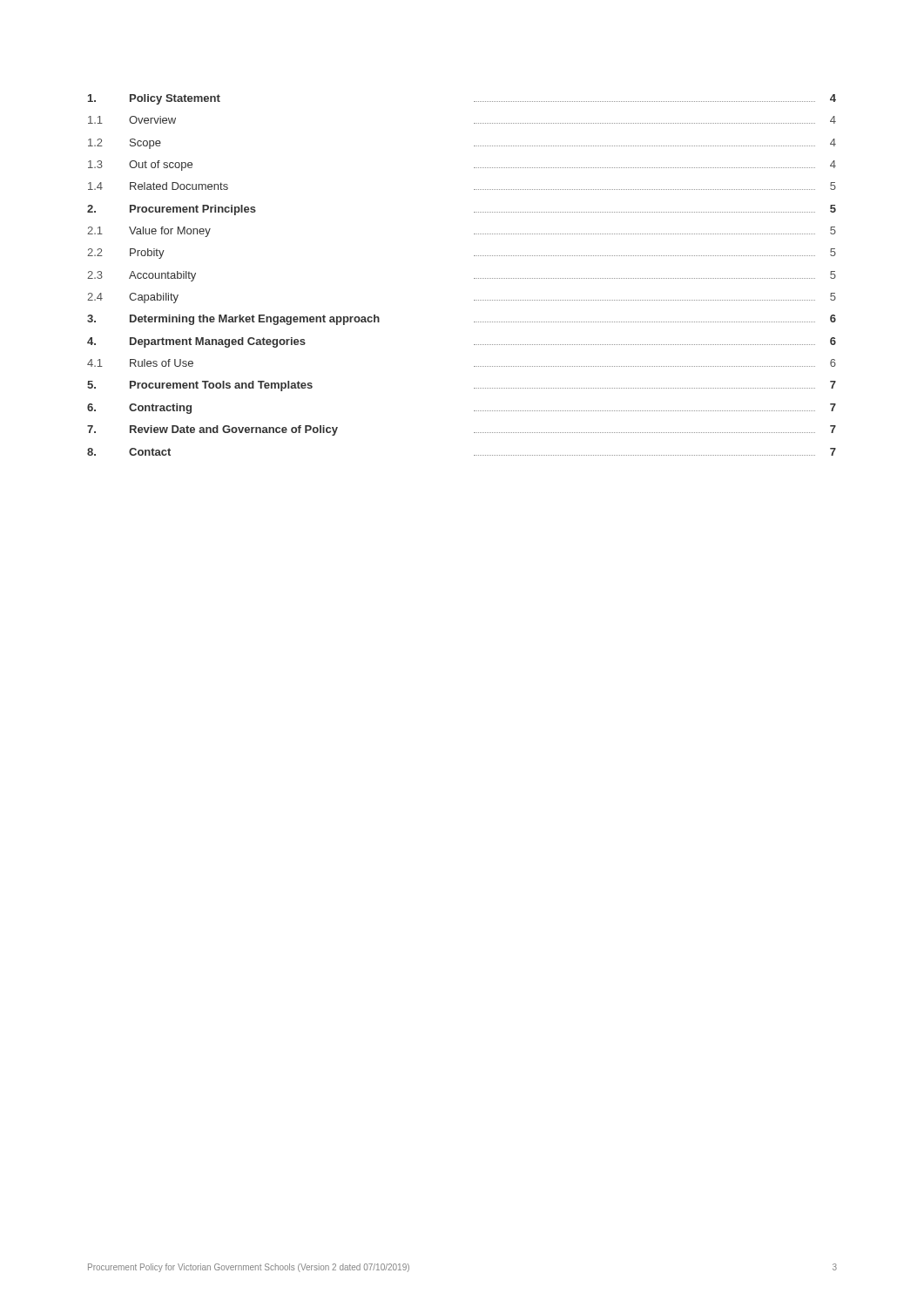The width and height of the screenshot is (924, 1307).
Task: Where does it say "2.3 Accountabilty 5"?
Action: point(159,276)
